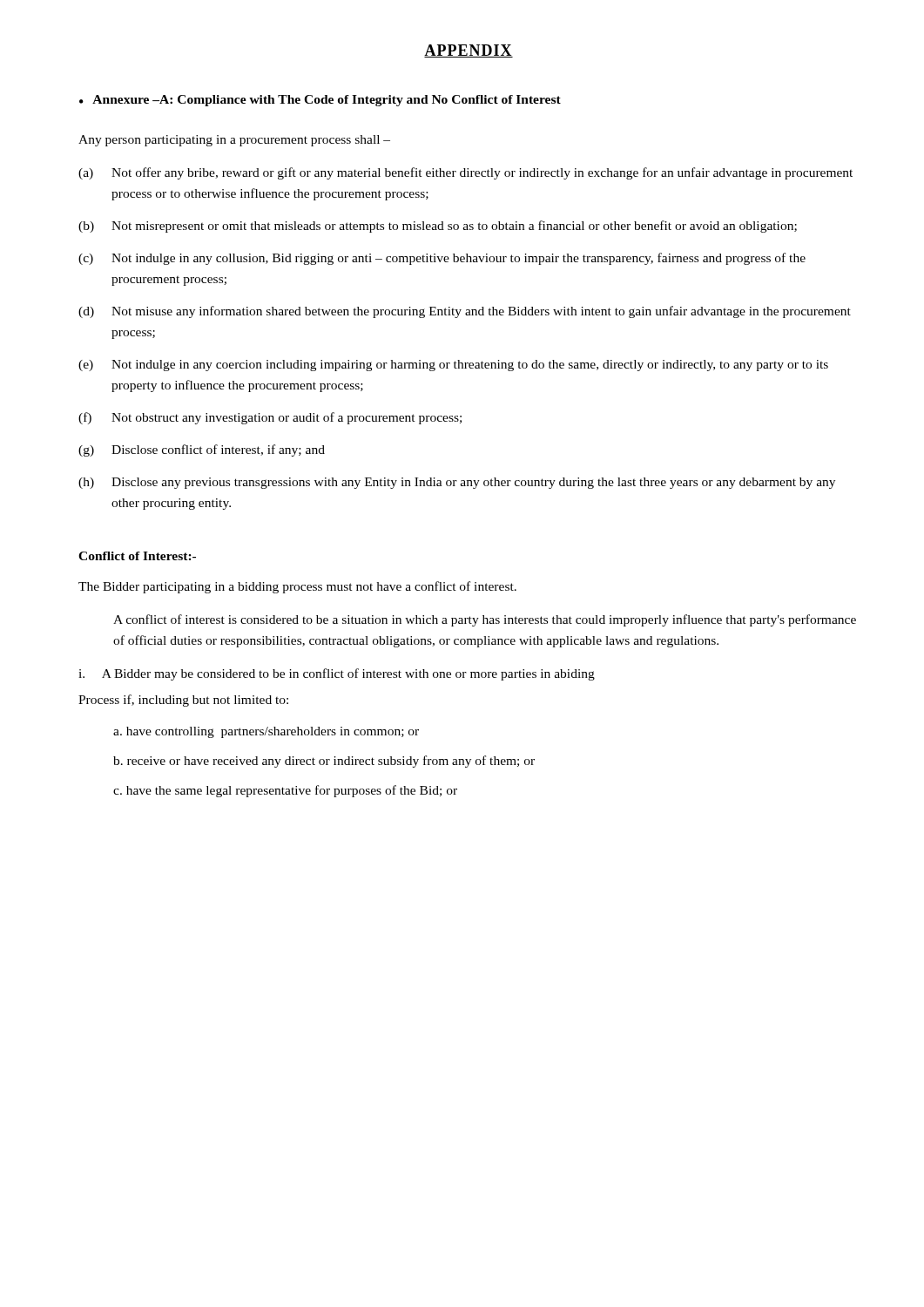Find the text block starting "(e) Not indulge in any coercion"
Viewport: 924px width, 1307px height.
coord(469,375)
